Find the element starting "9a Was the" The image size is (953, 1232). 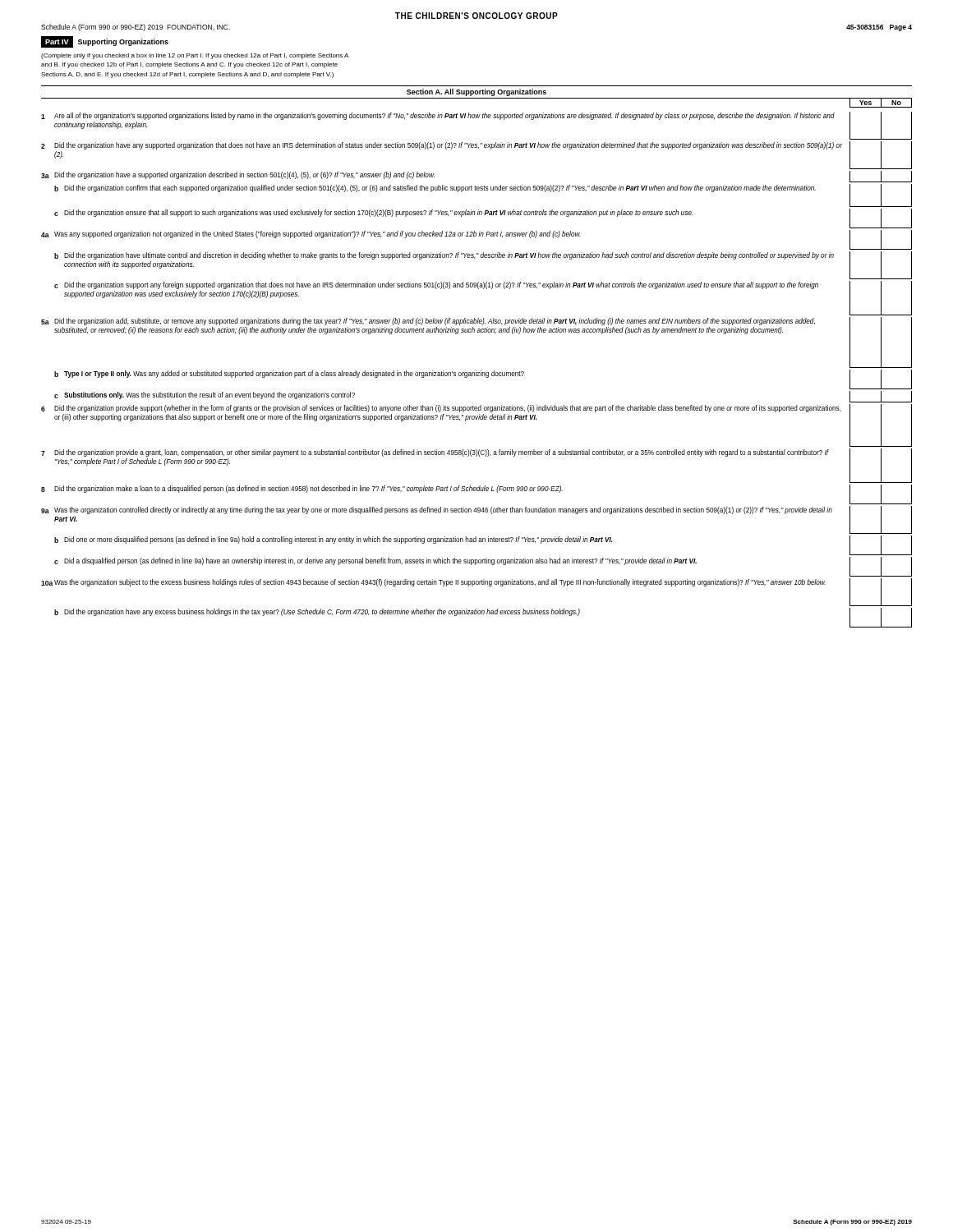(x=476, y=520)
